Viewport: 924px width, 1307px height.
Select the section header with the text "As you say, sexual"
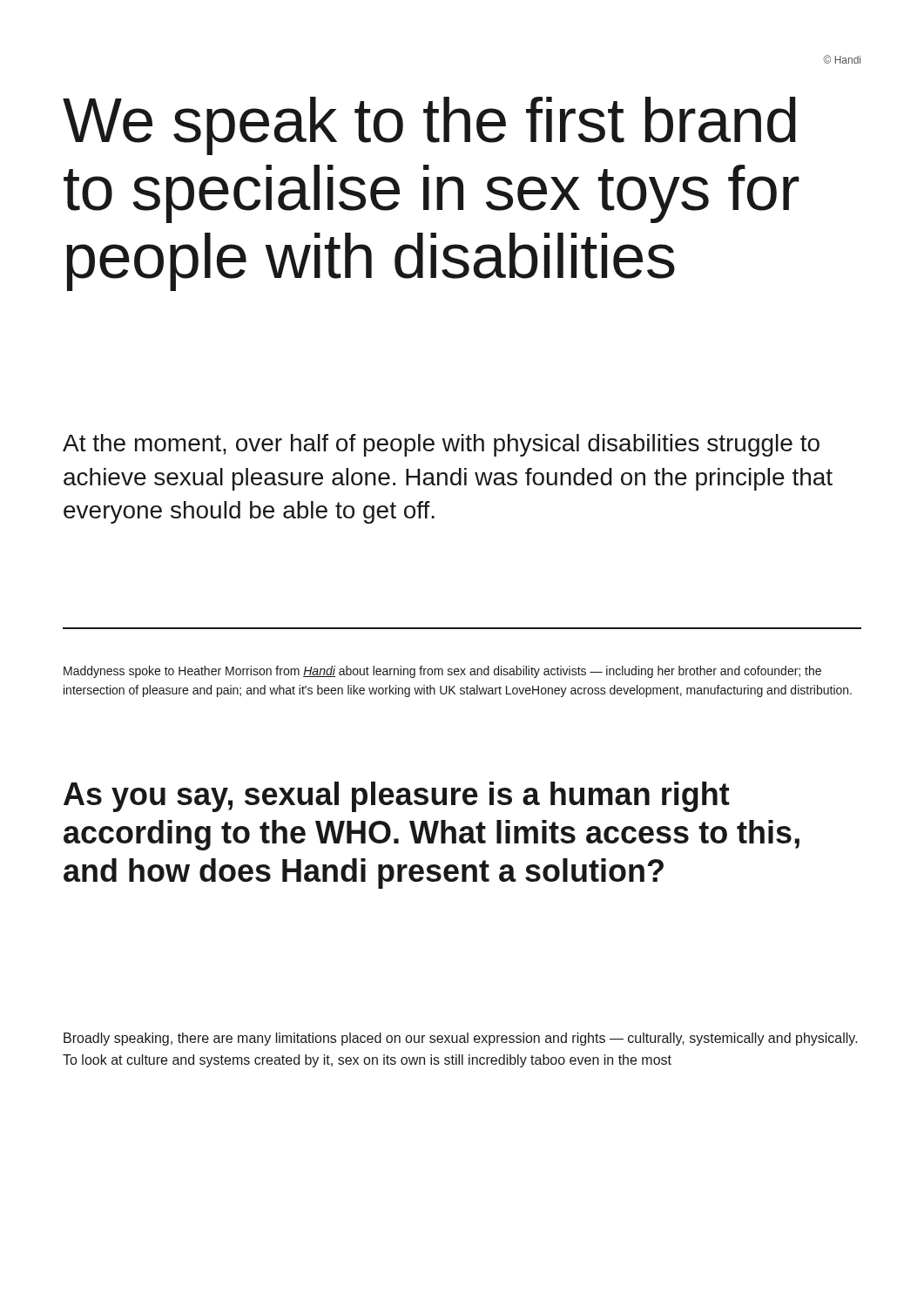(462, 833)
